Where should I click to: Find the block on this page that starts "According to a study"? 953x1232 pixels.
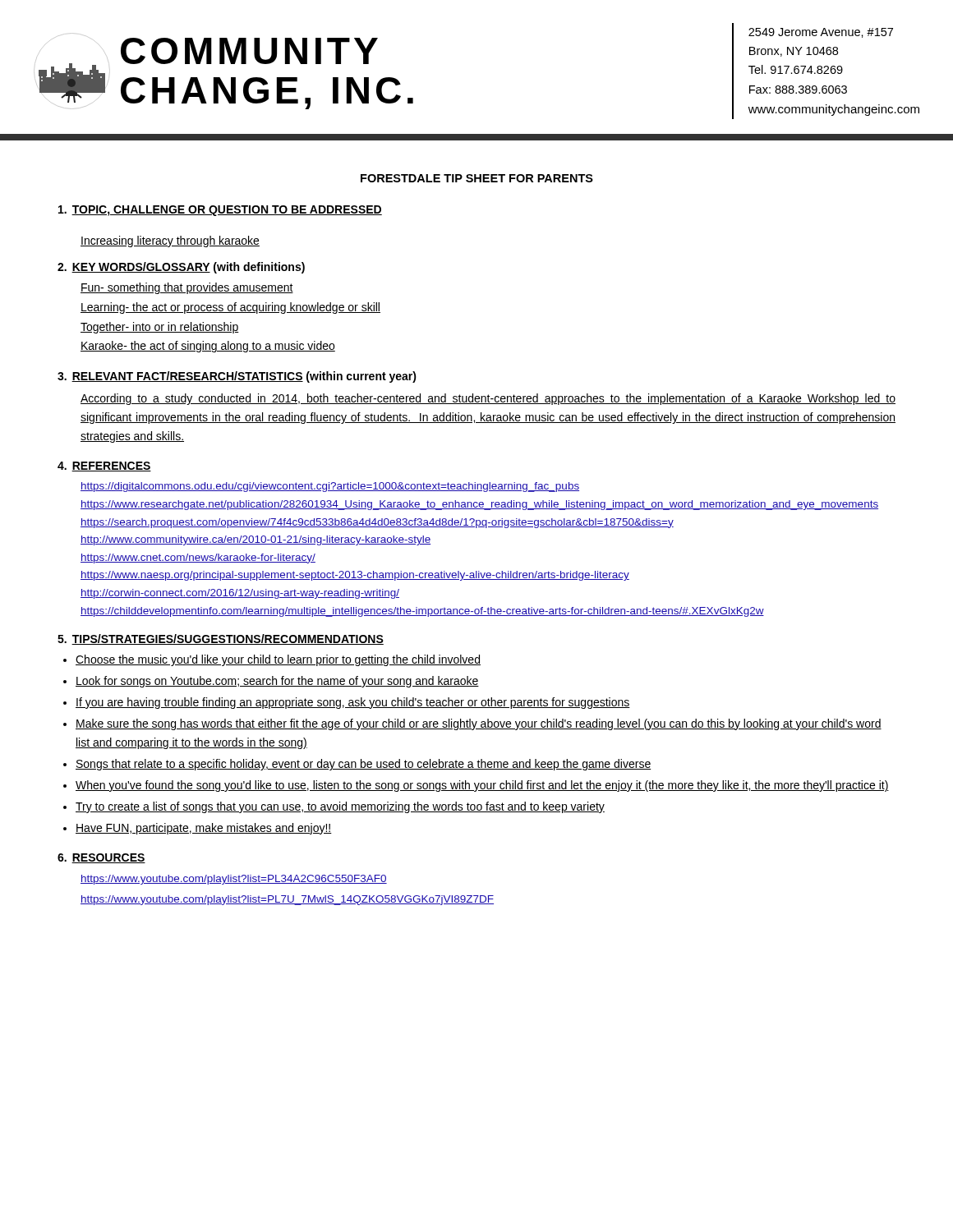(x=488, y=417)
